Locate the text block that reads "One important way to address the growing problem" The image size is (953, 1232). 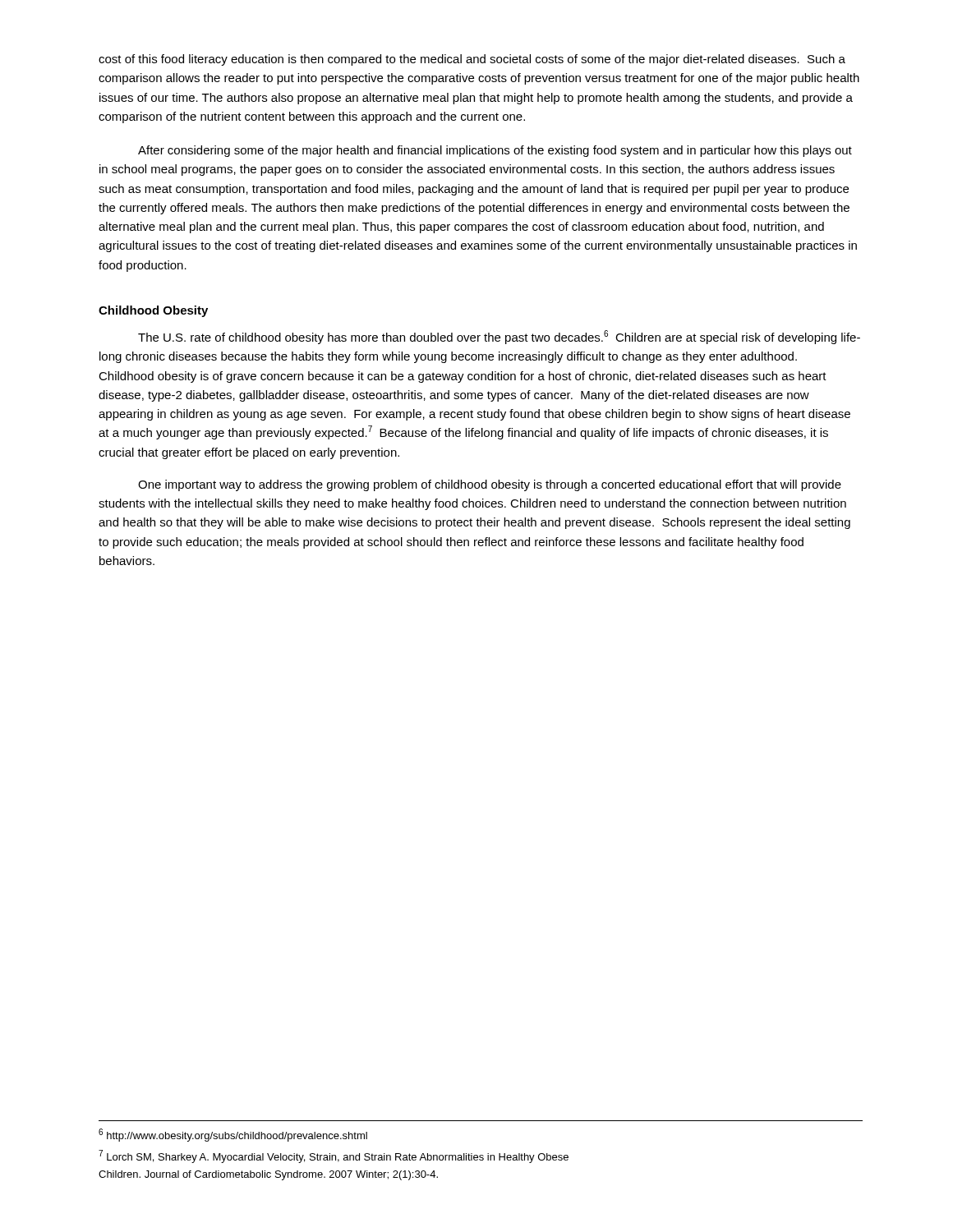tap(481, 522)
